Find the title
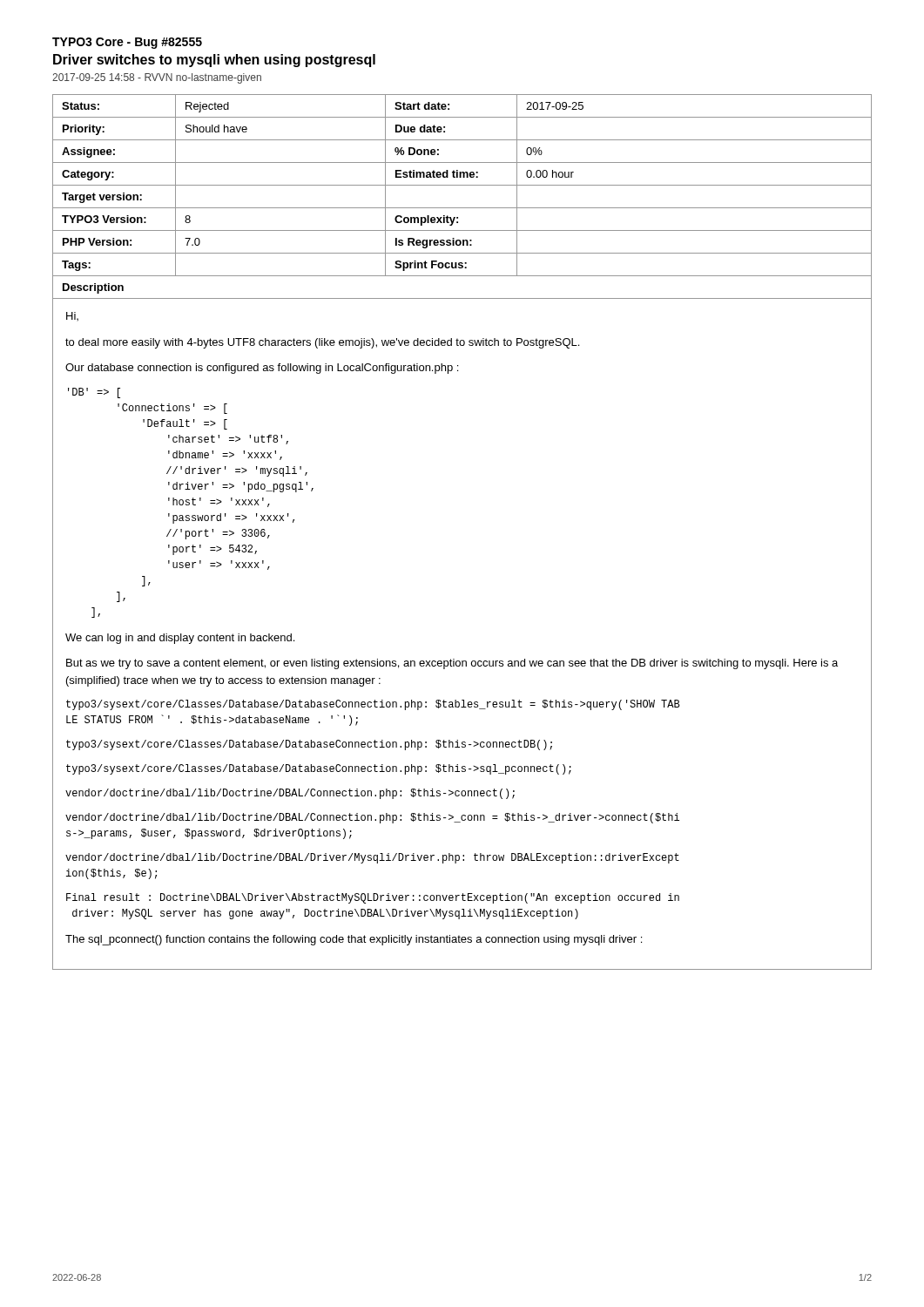924x1307 pixels. 127,42
